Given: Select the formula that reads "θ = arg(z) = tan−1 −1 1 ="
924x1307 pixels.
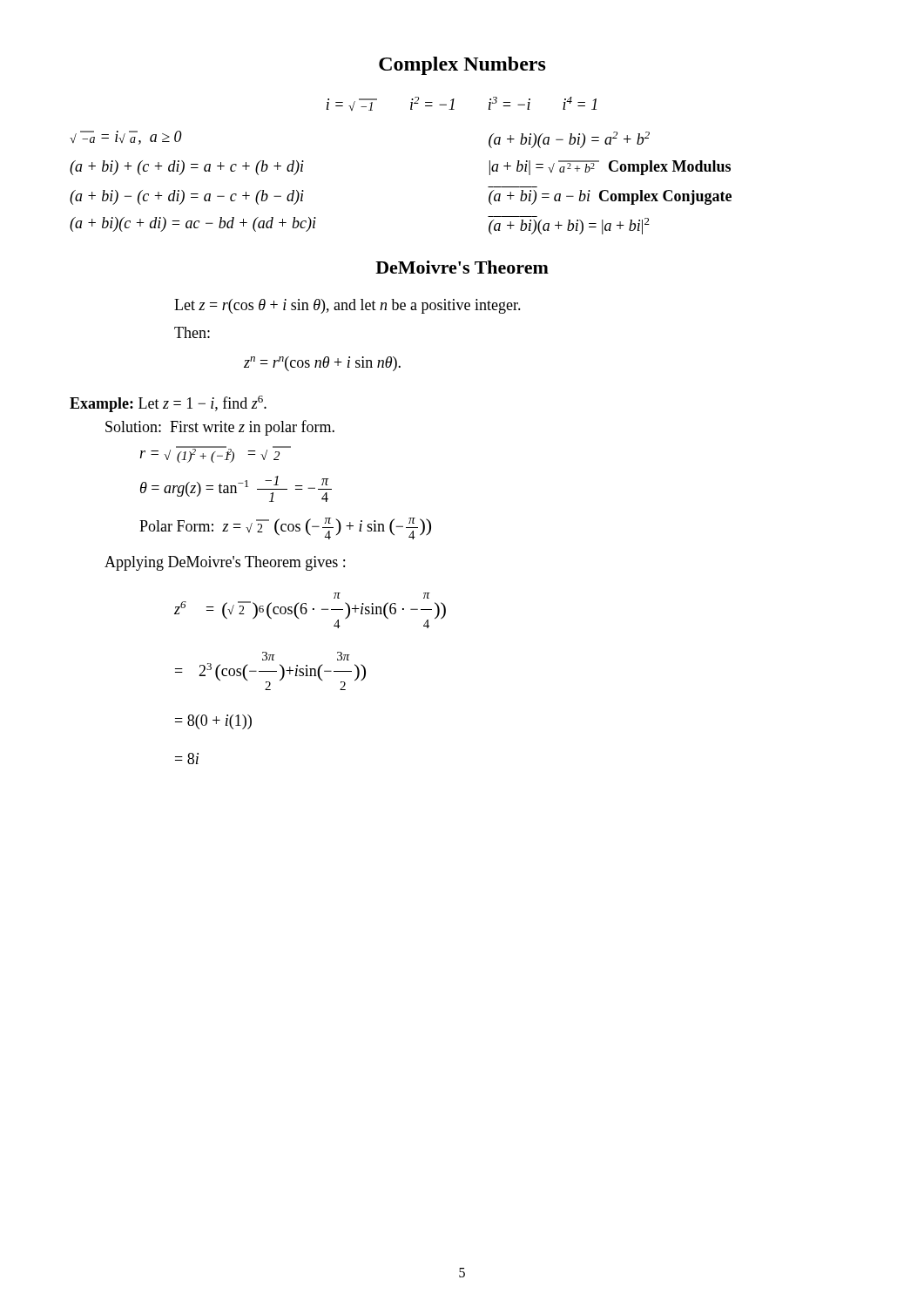Looking at the screenshot, I should tap(236, 489).
